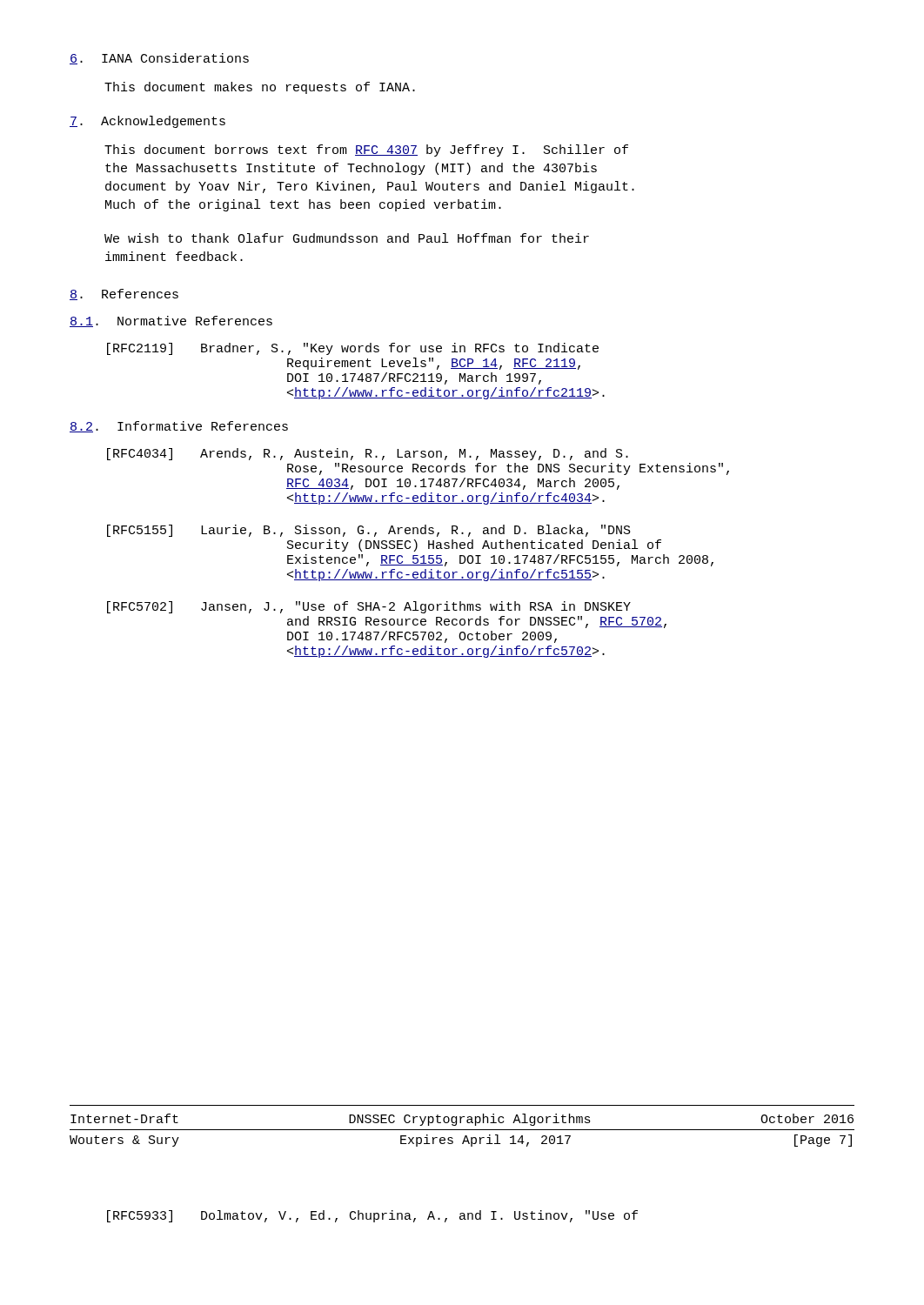This screenshot has height=1305, width=924.
Task: Locate the section header with the text "8. References"
Action: tap(124, 295)
